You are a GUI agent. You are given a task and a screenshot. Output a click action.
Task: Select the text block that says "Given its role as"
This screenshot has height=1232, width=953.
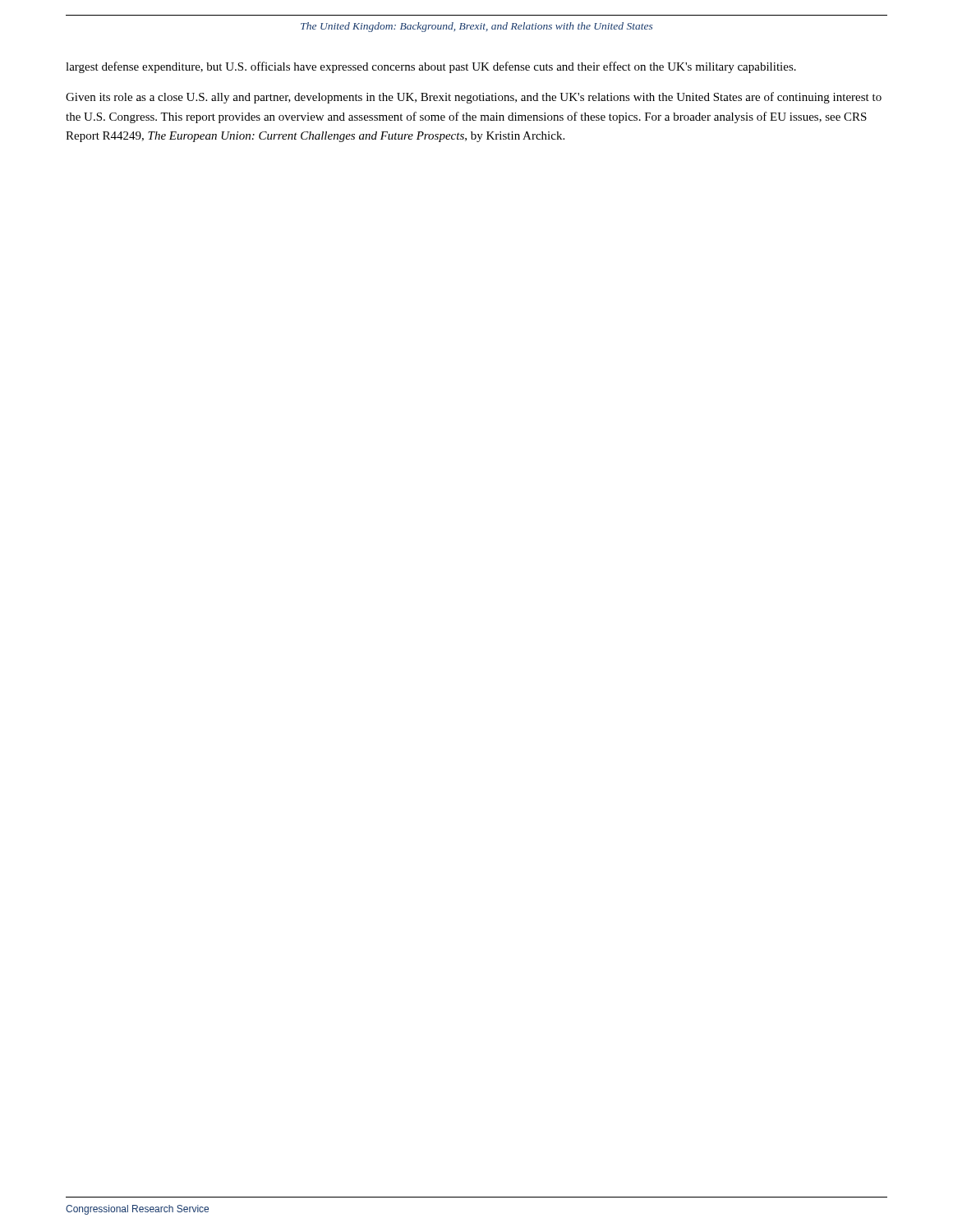click(474, 116)
